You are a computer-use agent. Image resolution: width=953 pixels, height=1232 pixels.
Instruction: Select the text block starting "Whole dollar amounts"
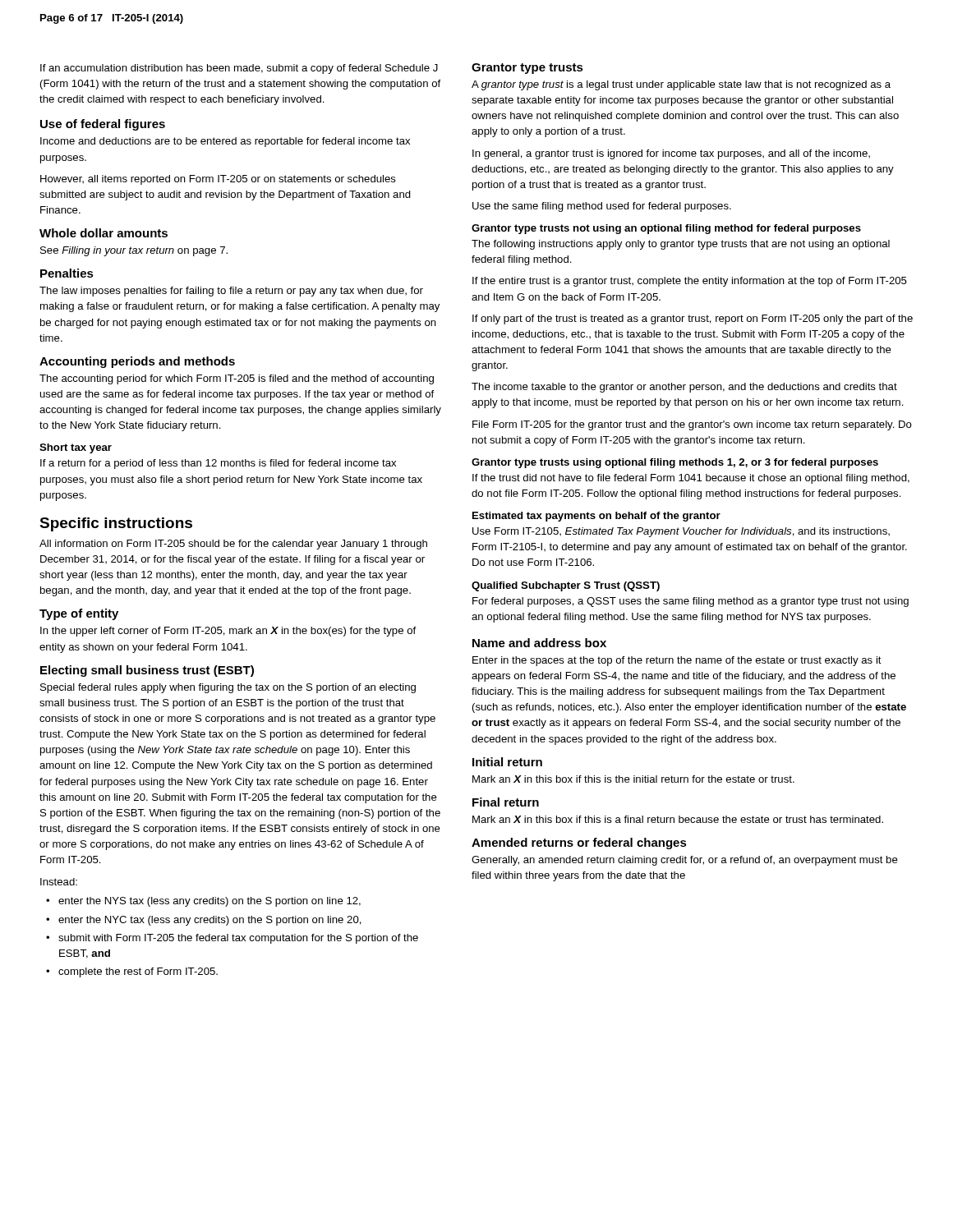pyautogui.click(x=104, y=233)
